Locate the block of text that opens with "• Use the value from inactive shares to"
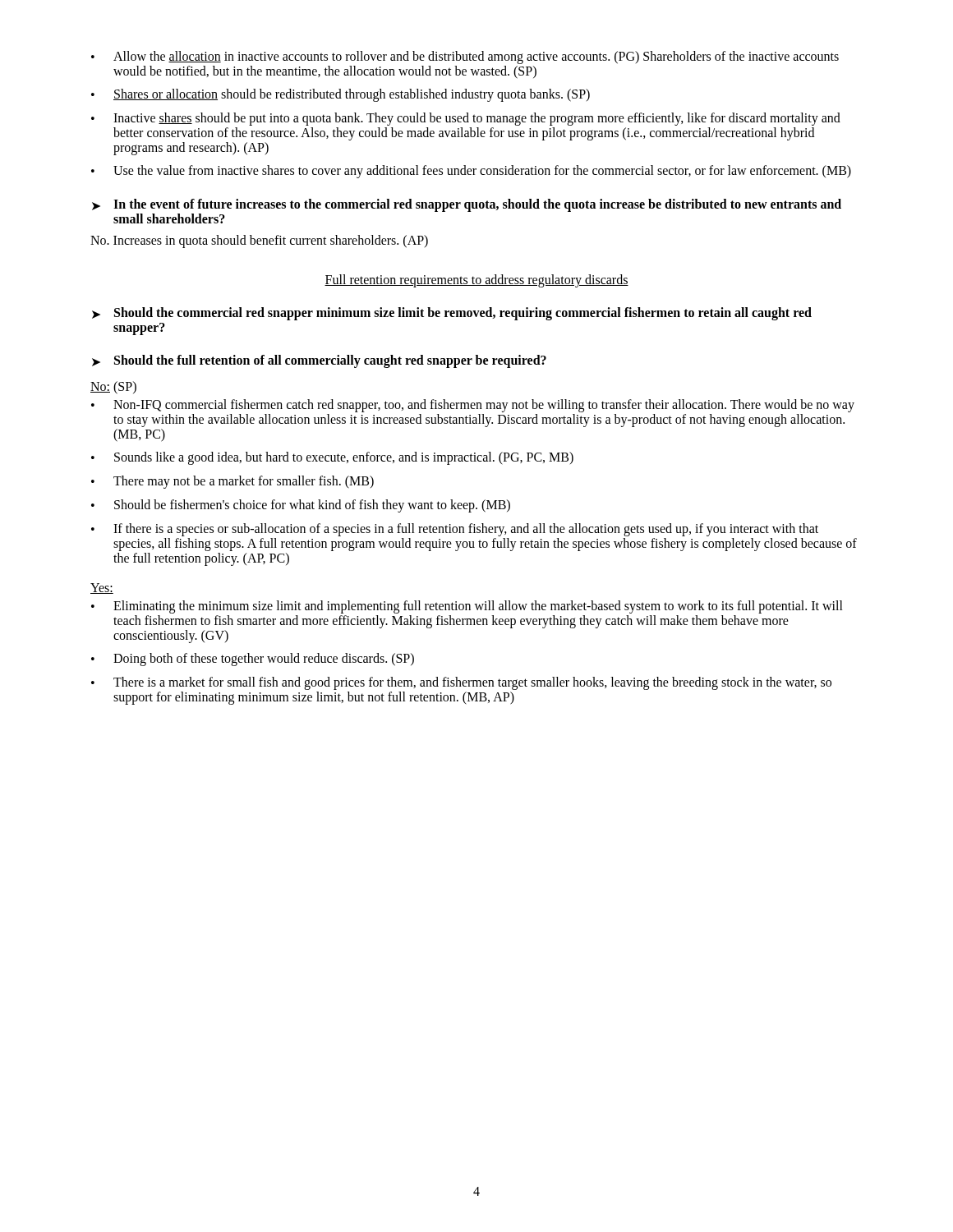Image resolution: width=953 pixels, height=1232 pixels. (x=476, y=171)
